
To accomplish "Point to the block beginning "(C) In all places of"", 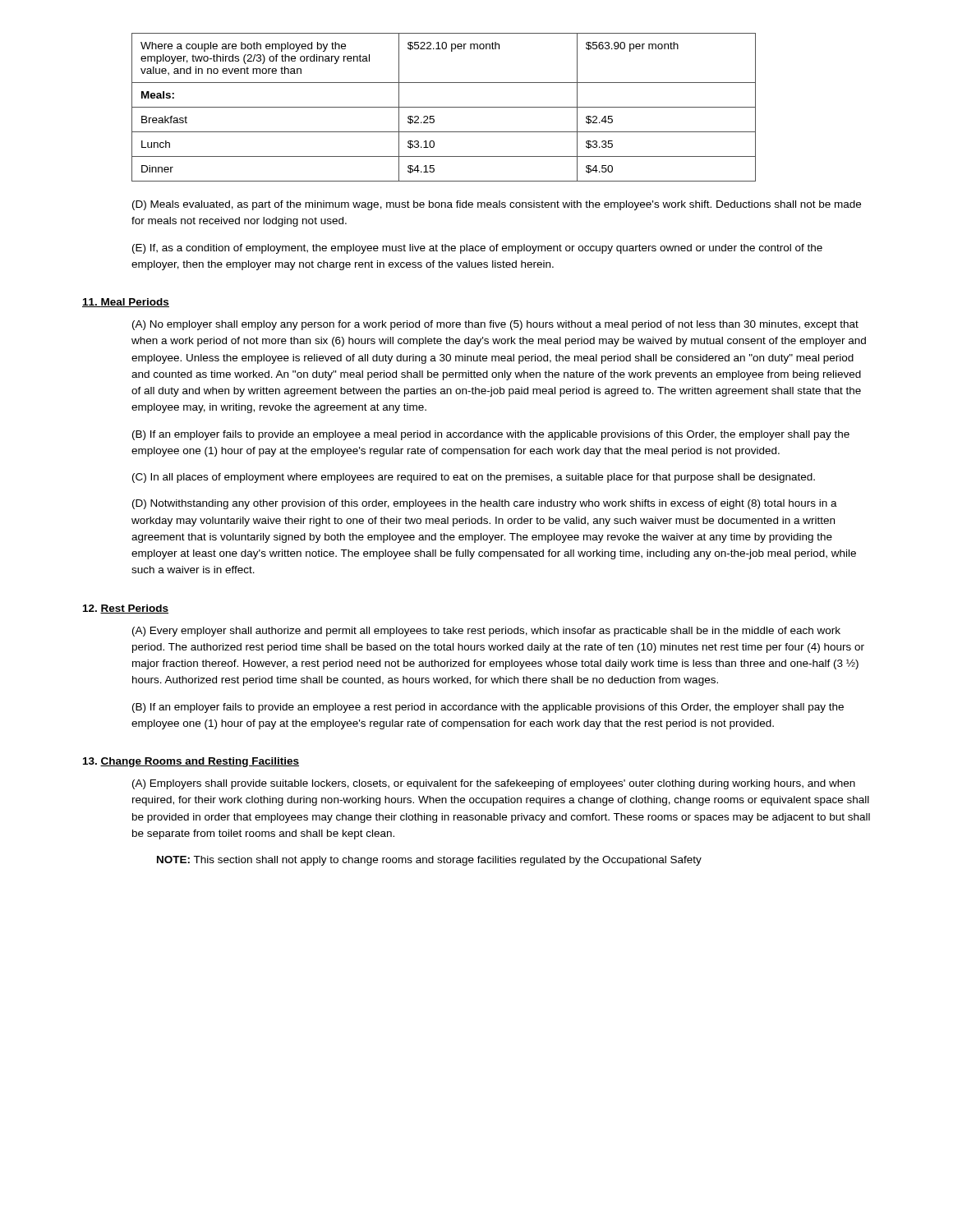I will click(474, 477).
